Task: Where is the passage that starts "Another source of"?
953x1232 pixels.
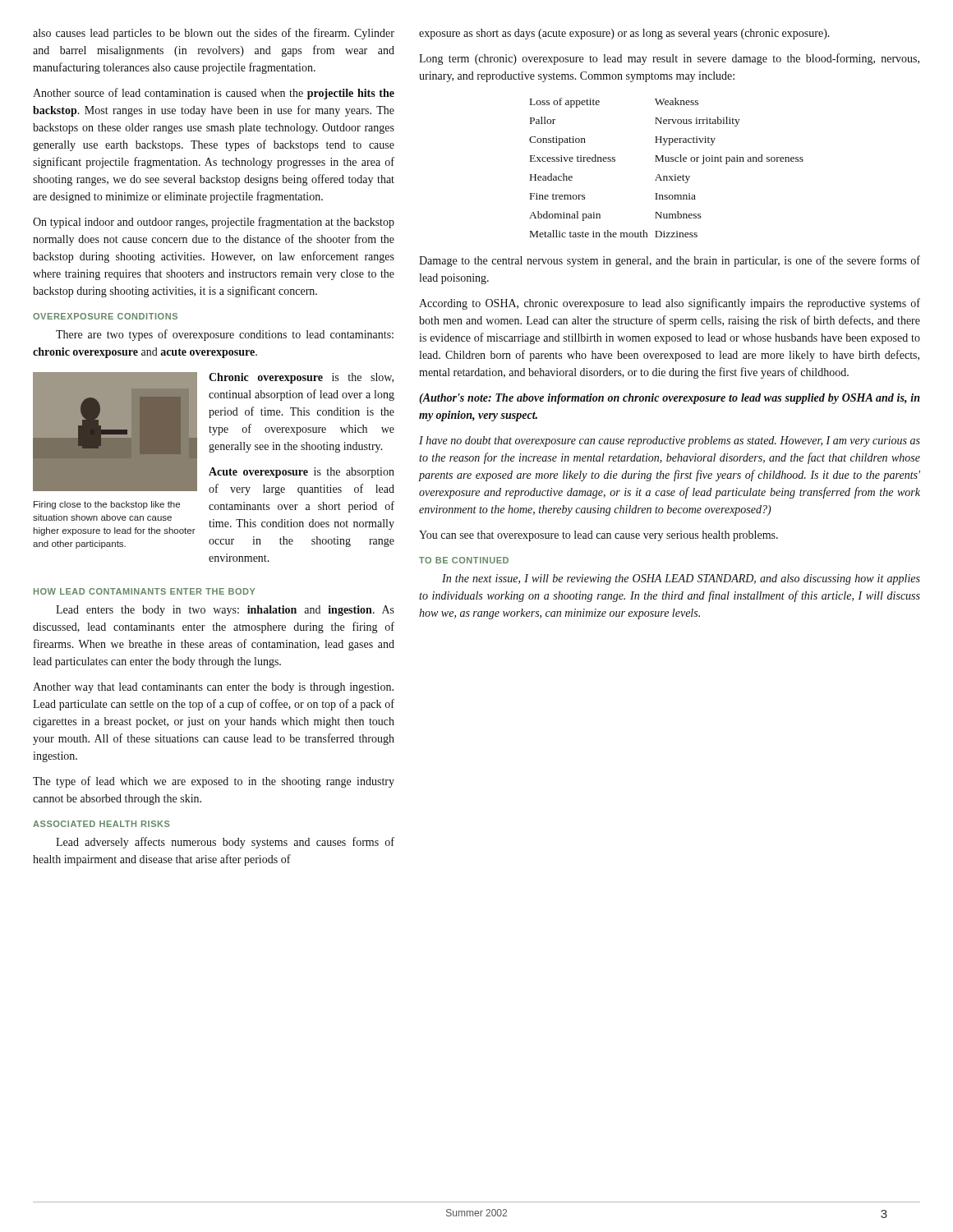Action: 214,145
